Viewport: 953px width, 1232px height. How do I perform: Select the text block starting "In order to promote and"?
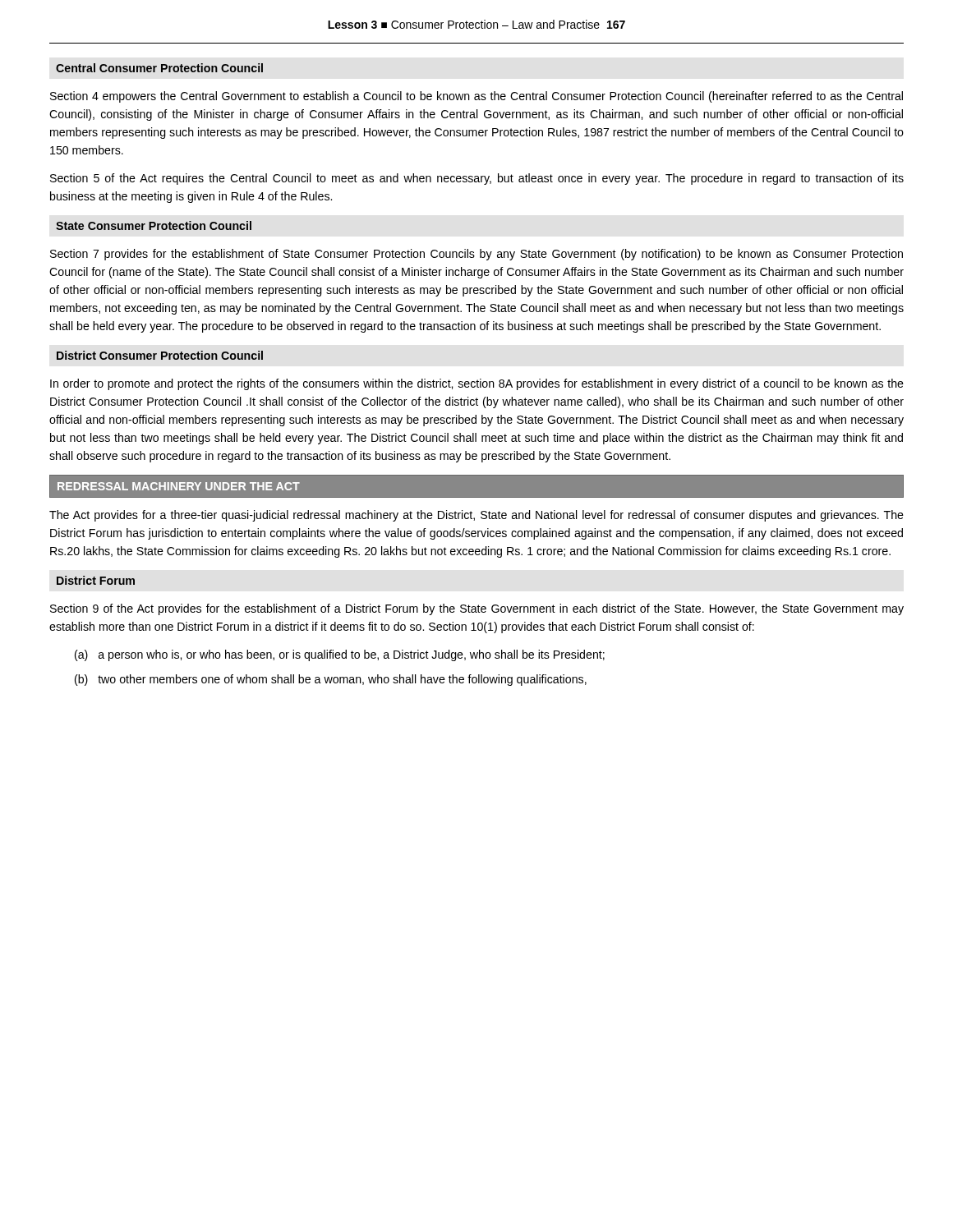click(476, 420)
